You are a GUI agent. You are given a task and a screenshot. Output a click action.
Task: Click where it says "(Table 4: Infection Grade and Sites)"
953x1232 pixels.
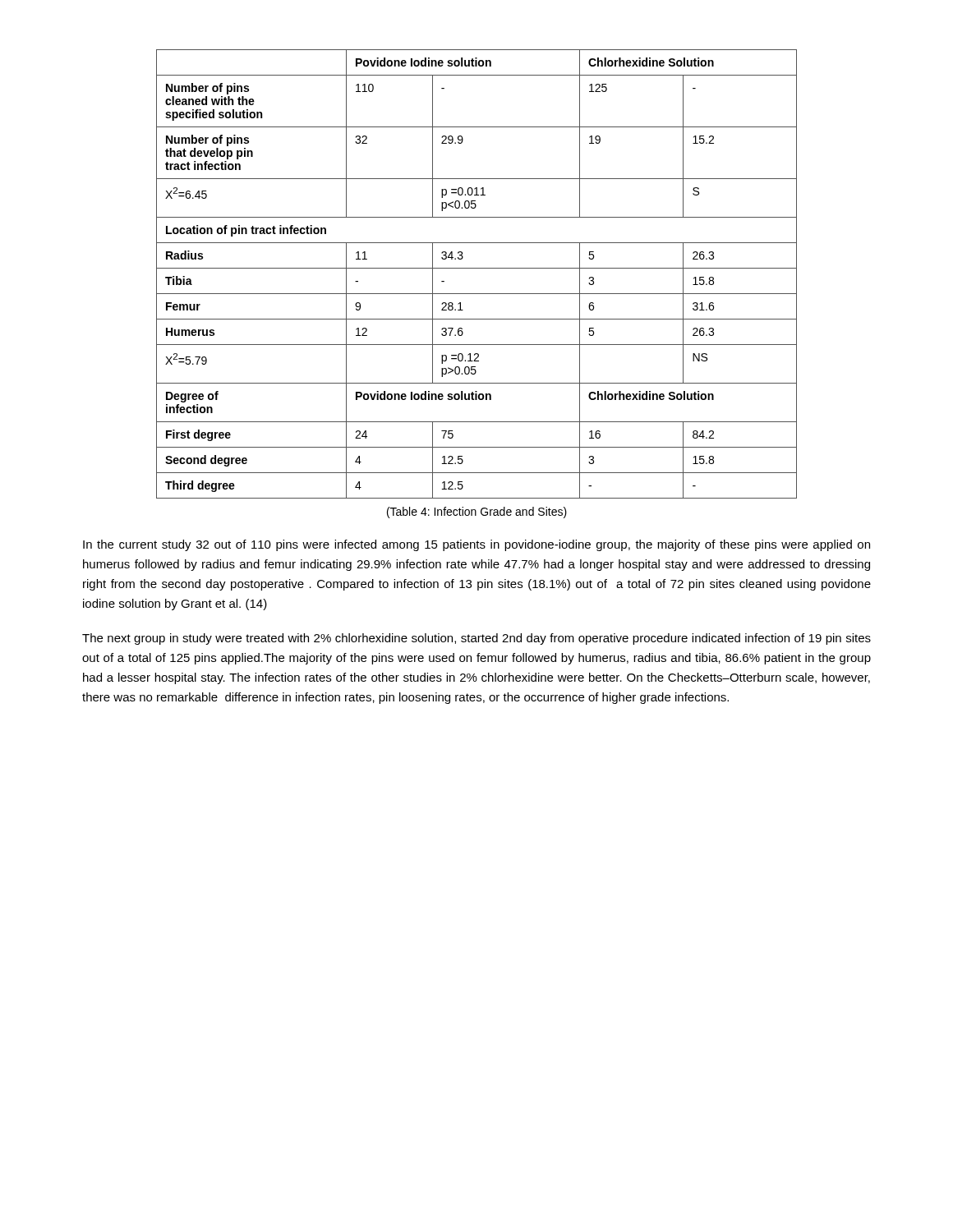pyautogui.click(x=476, y=512)
